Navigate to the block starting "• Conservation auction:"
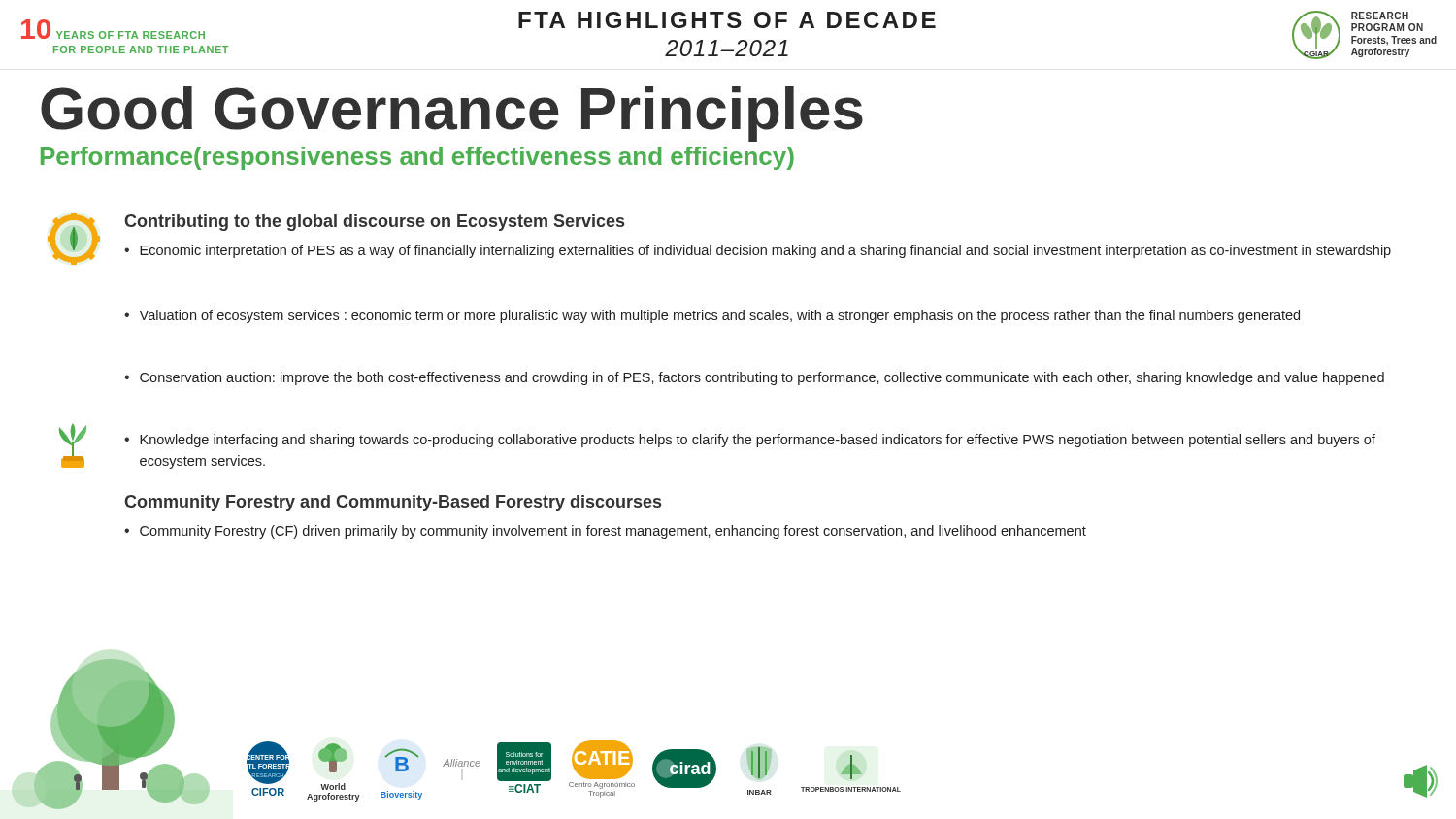 point(754,378)
